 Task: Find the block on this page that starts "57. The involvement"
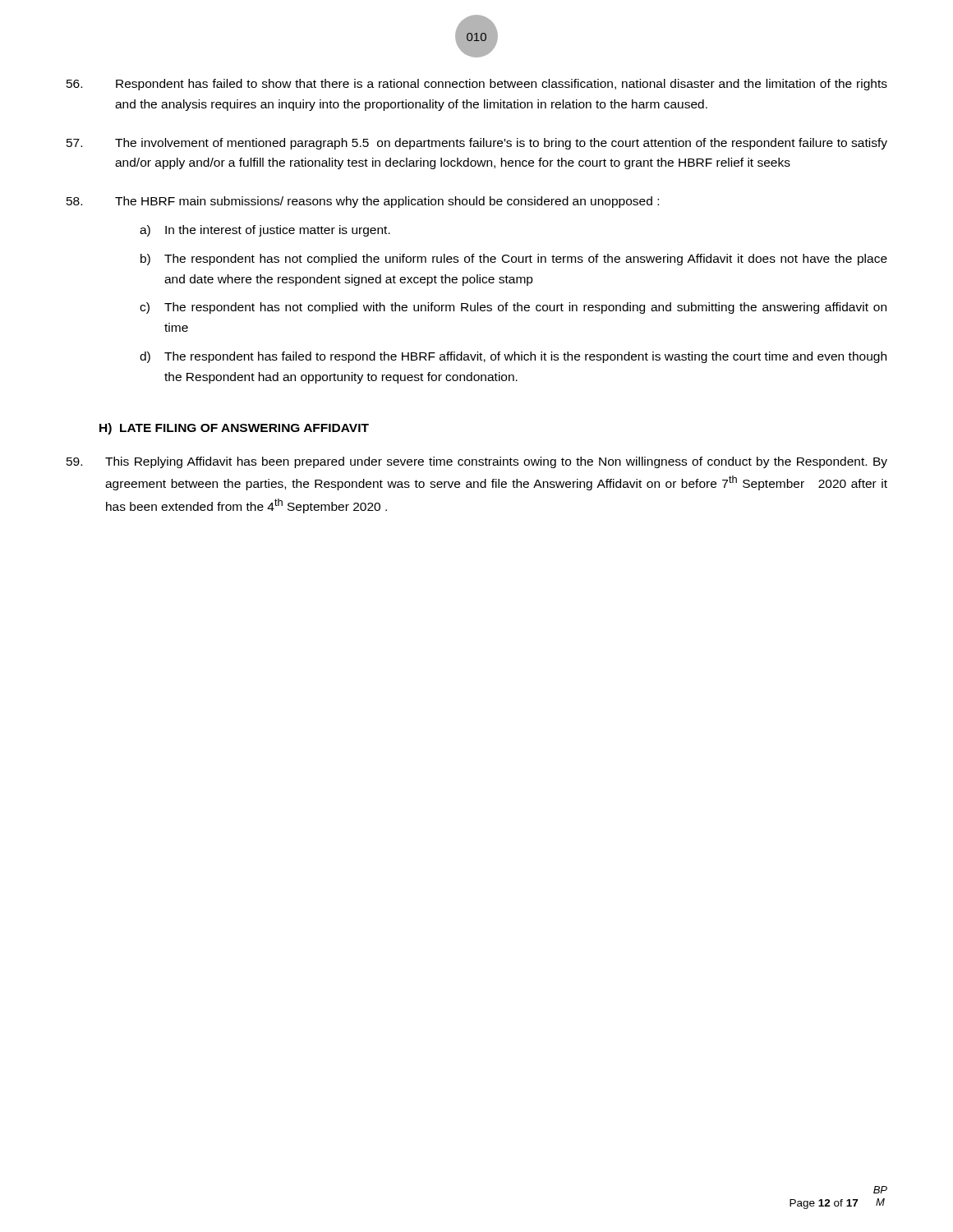[x=476, y=153]
